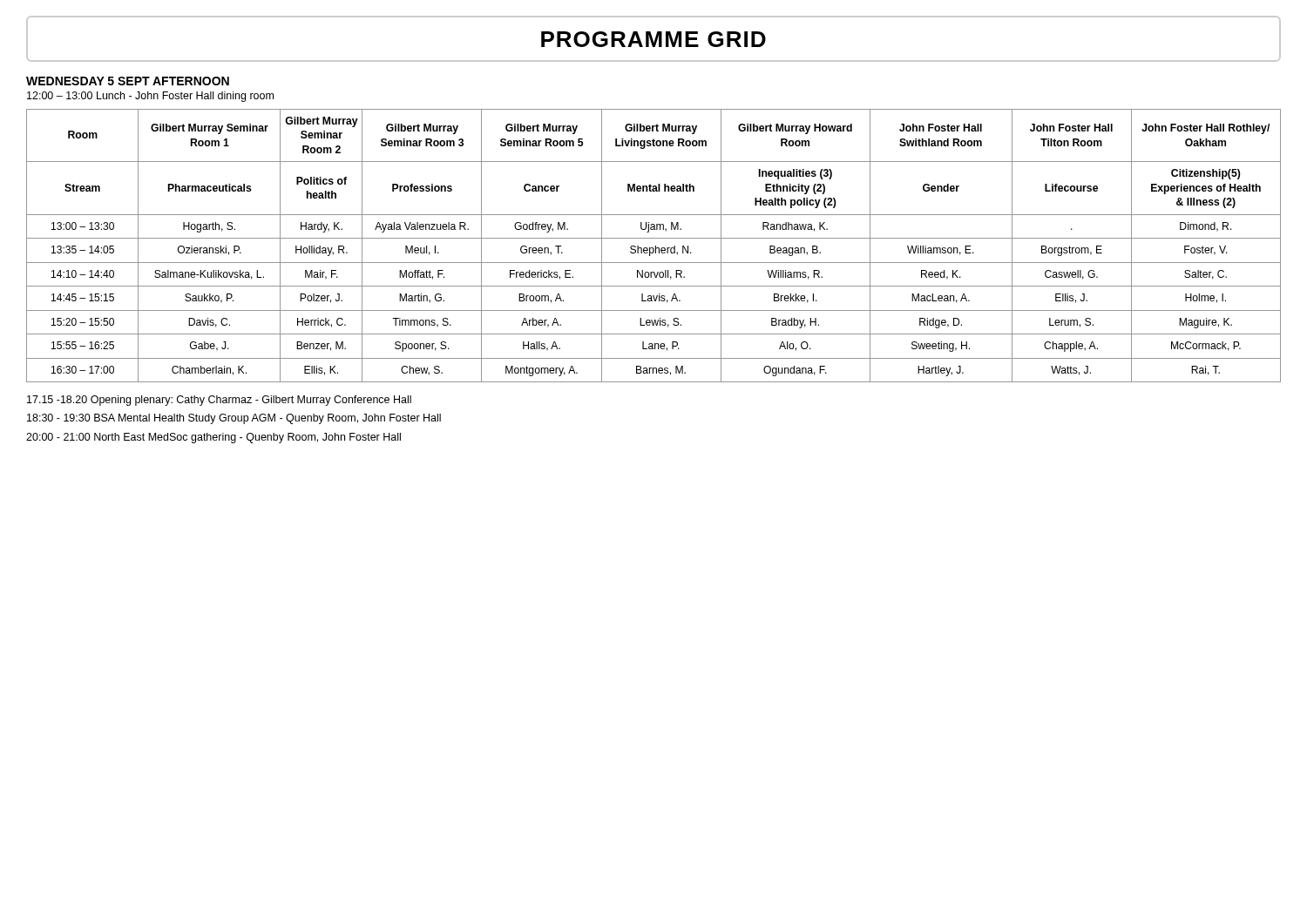Locate the block starting "12:00 – 13:00 Lunch - John"

coord(150,96)
